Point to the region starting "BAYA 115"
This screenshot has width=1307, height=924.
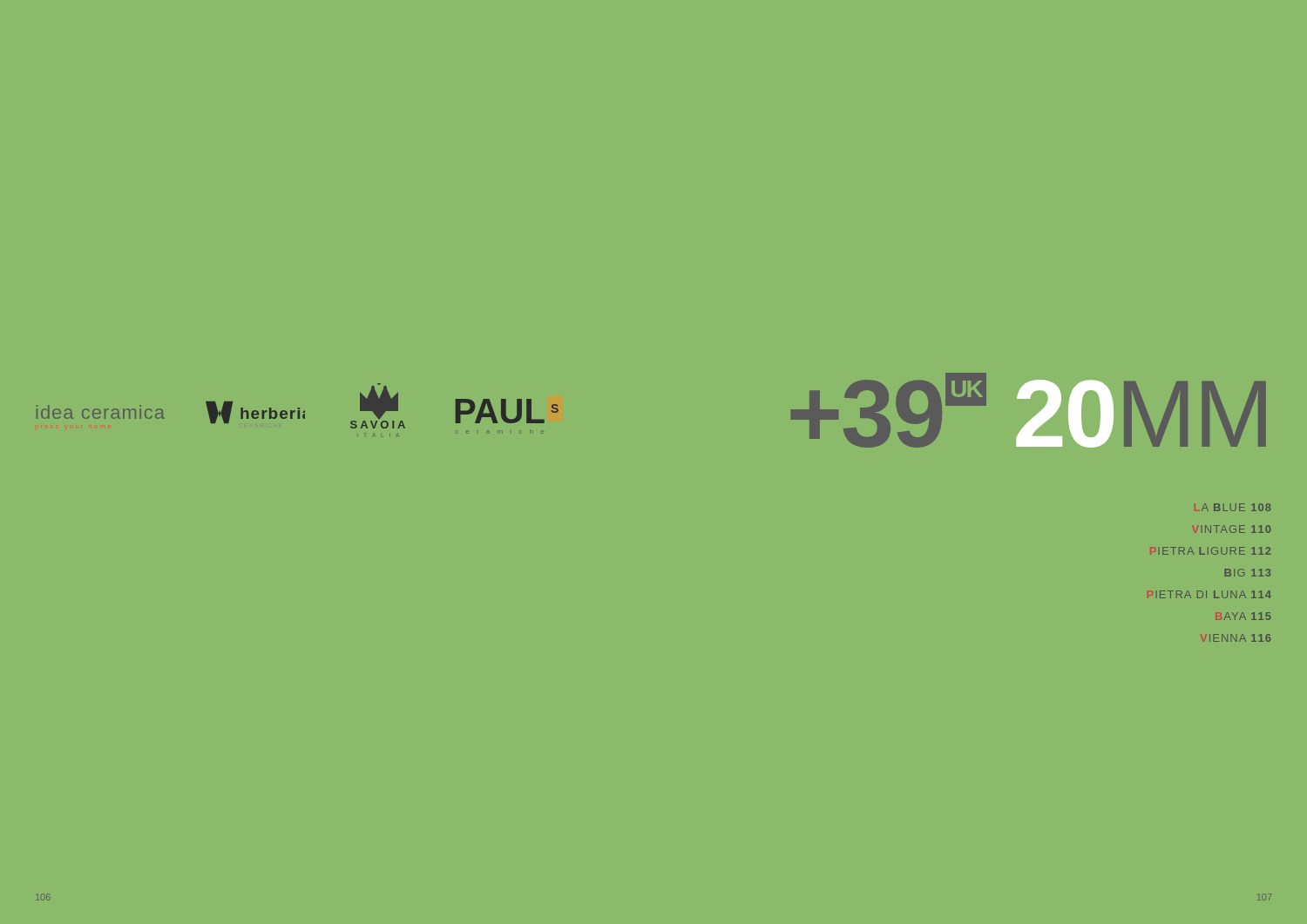click(x=1243, y=616)
